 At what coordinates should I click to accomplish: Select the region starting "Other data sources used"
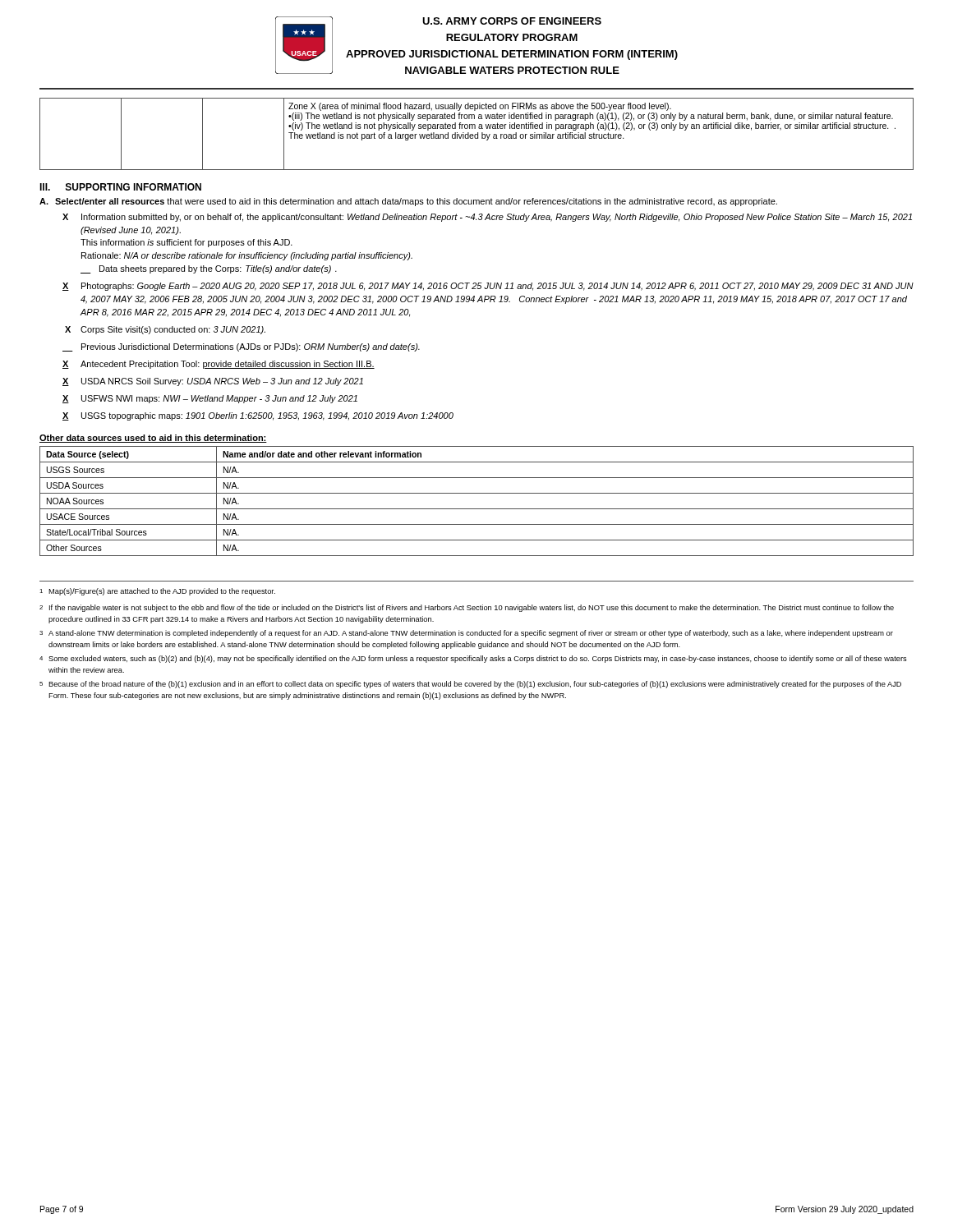[153, 437]
